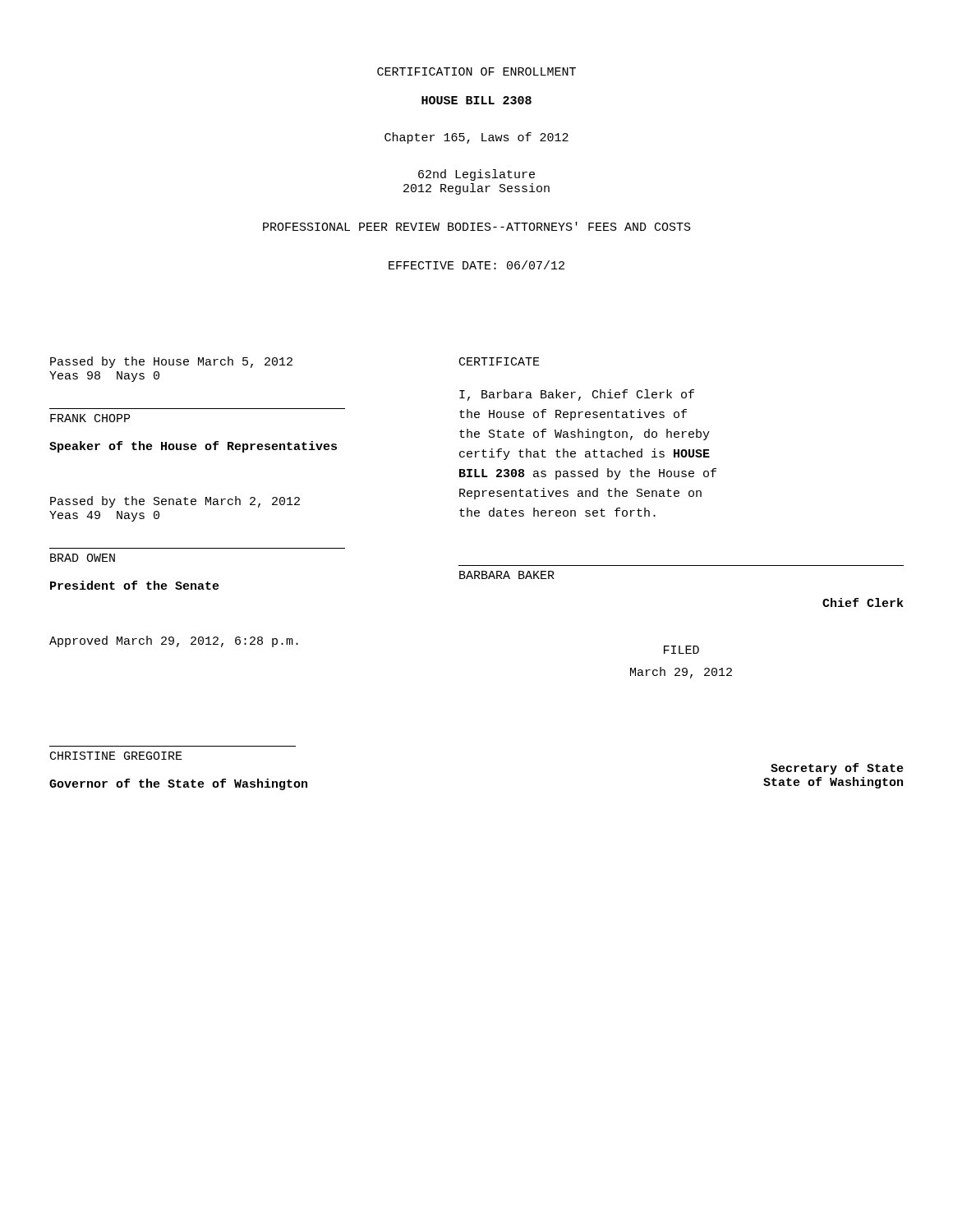This screenshot has height=1232, width=953.
Task: Find "March 29, 2012" on this page
Action: pos(681,673)
